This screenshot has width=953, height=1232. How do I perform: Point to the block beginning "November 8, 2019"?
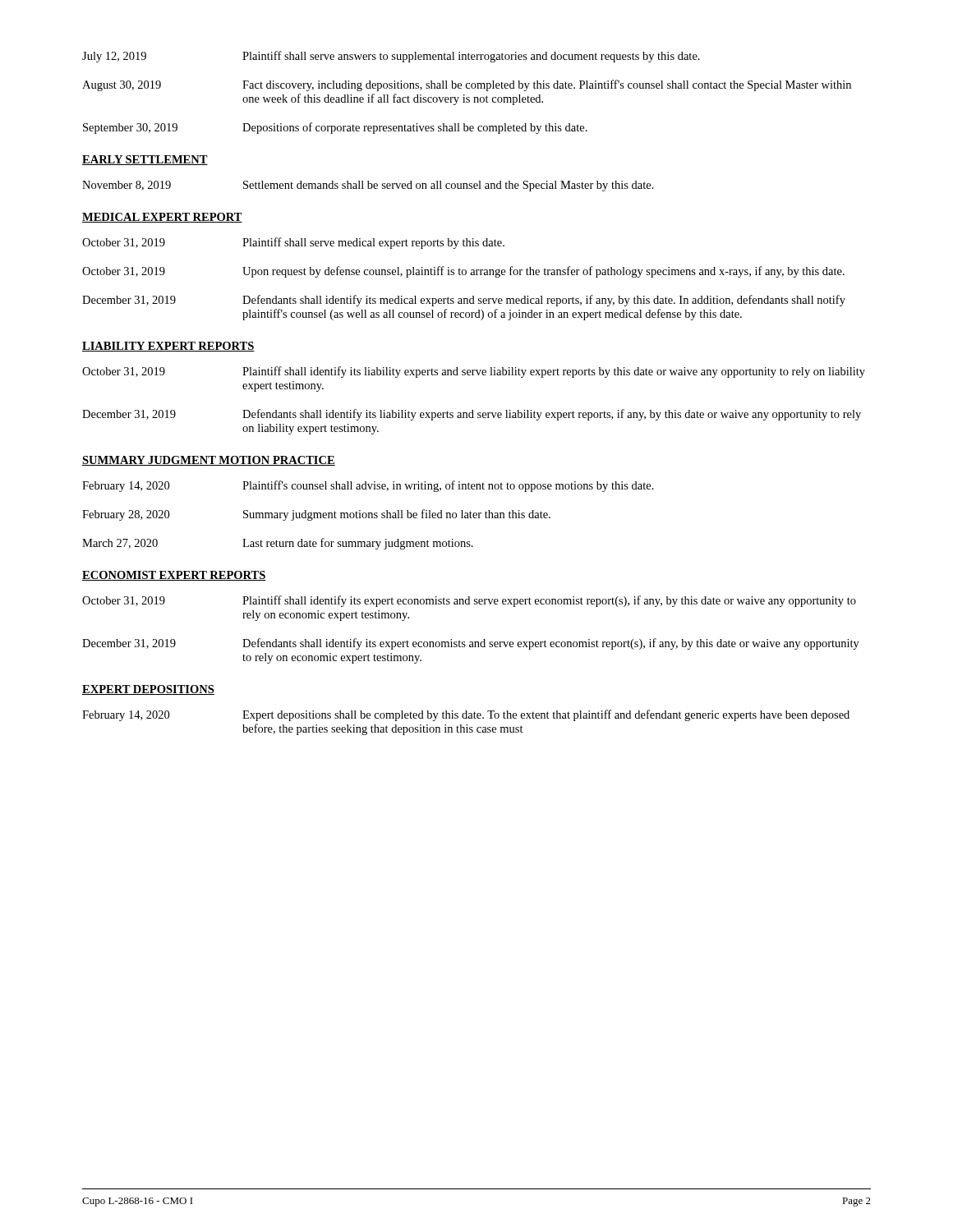(476, 185)
